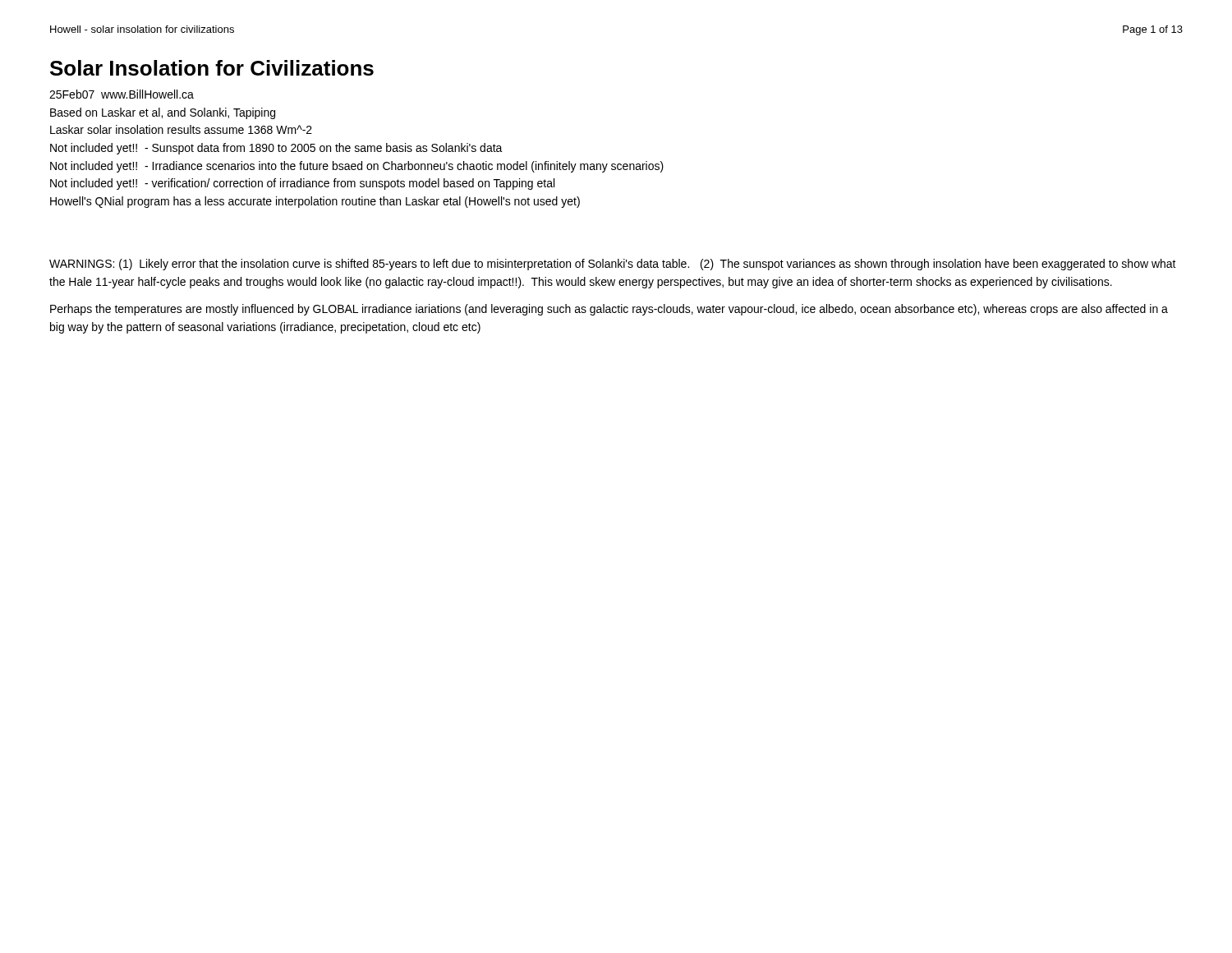Screen dimensions: 953x1232
Task: Locate the text block that reads "25Feb07 www.BillHowell.ca Based on"
Action: [357, 148]
